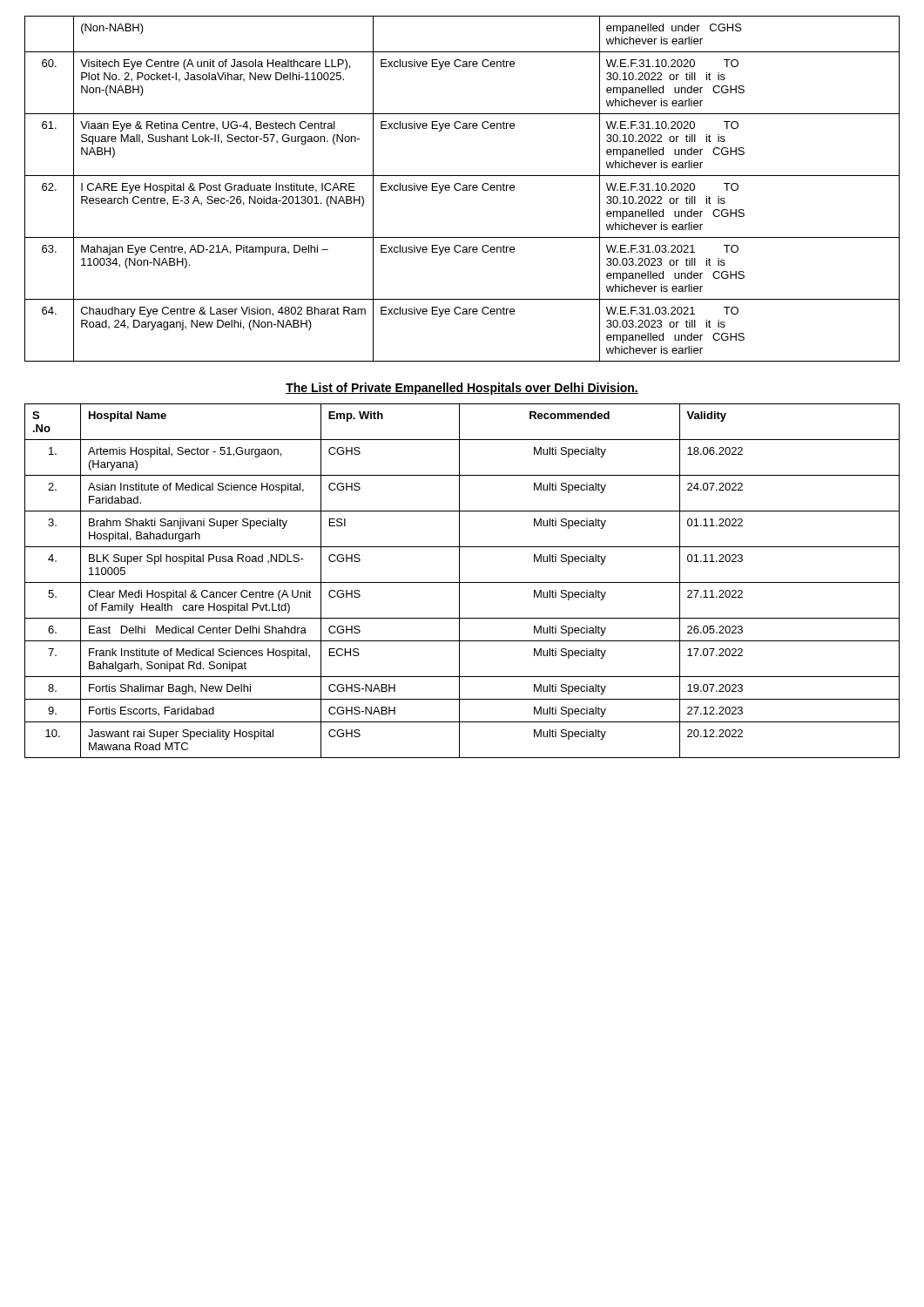Click on the table containing "S .No"
Viewport: 924px width, 1307px height.
462,581
